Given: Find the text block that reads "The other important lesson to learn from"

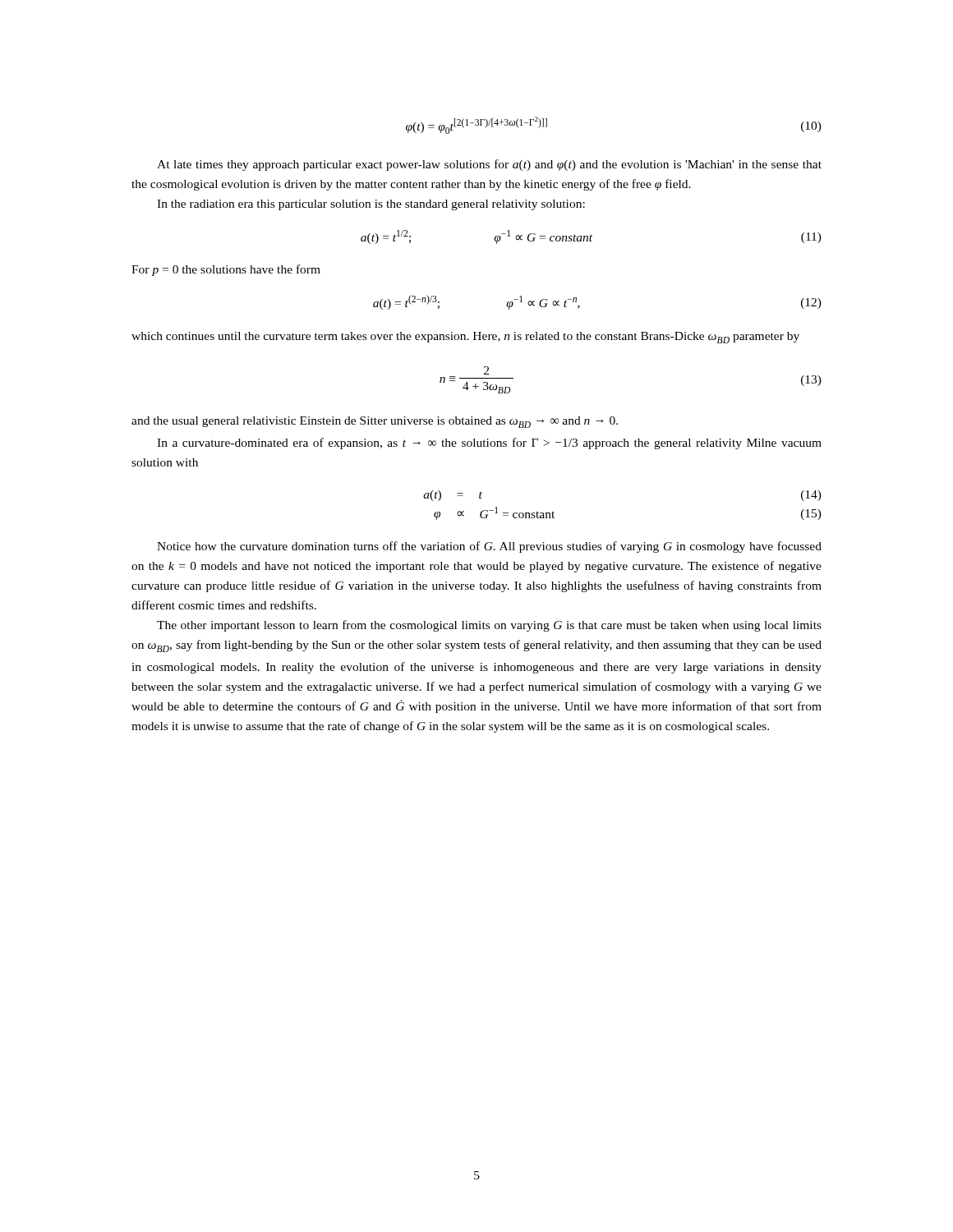Looking at the screenshot, I should 476,676.
